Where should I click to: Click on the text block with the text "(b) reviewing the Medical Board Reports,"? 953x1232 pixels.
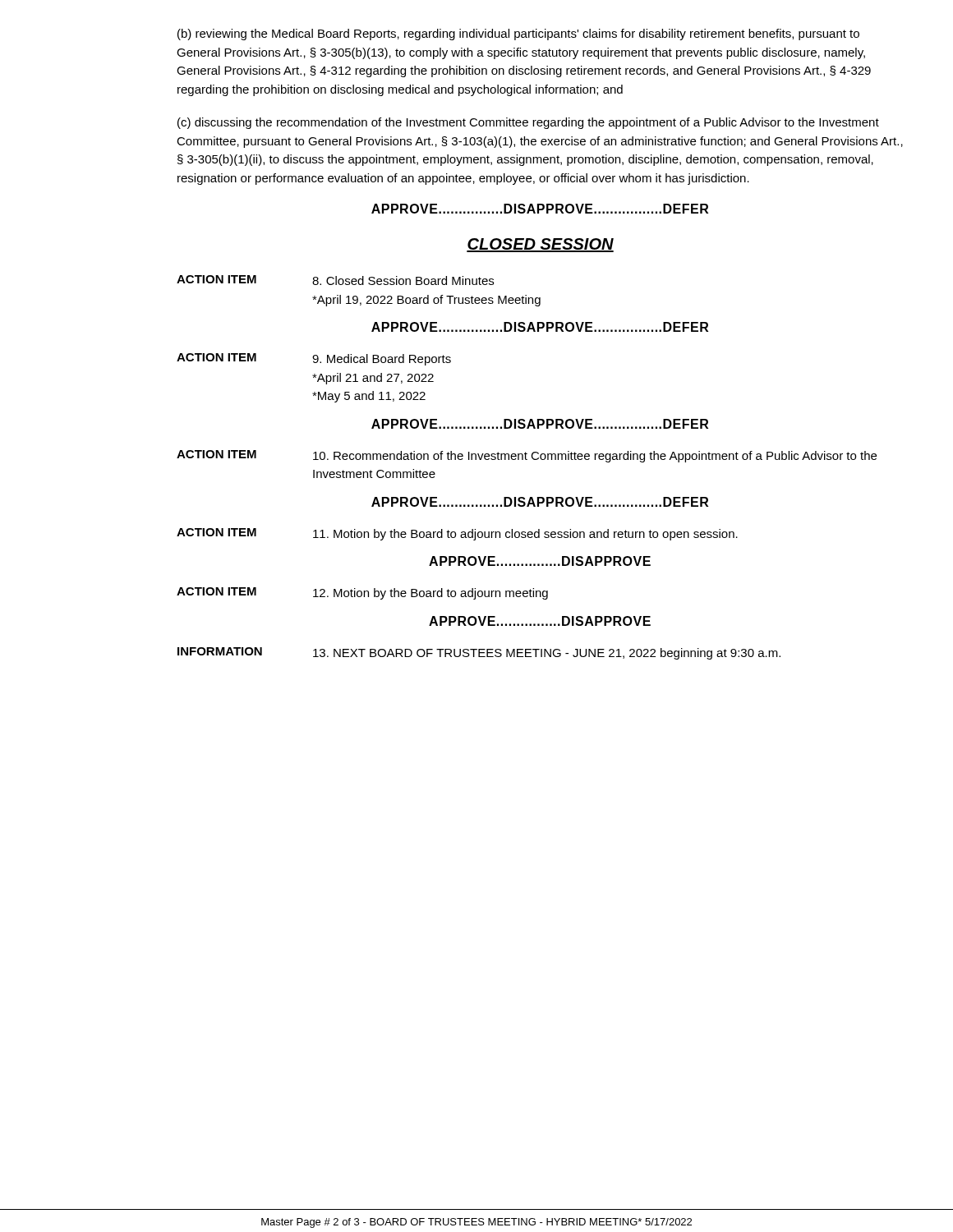pos(524,61)
